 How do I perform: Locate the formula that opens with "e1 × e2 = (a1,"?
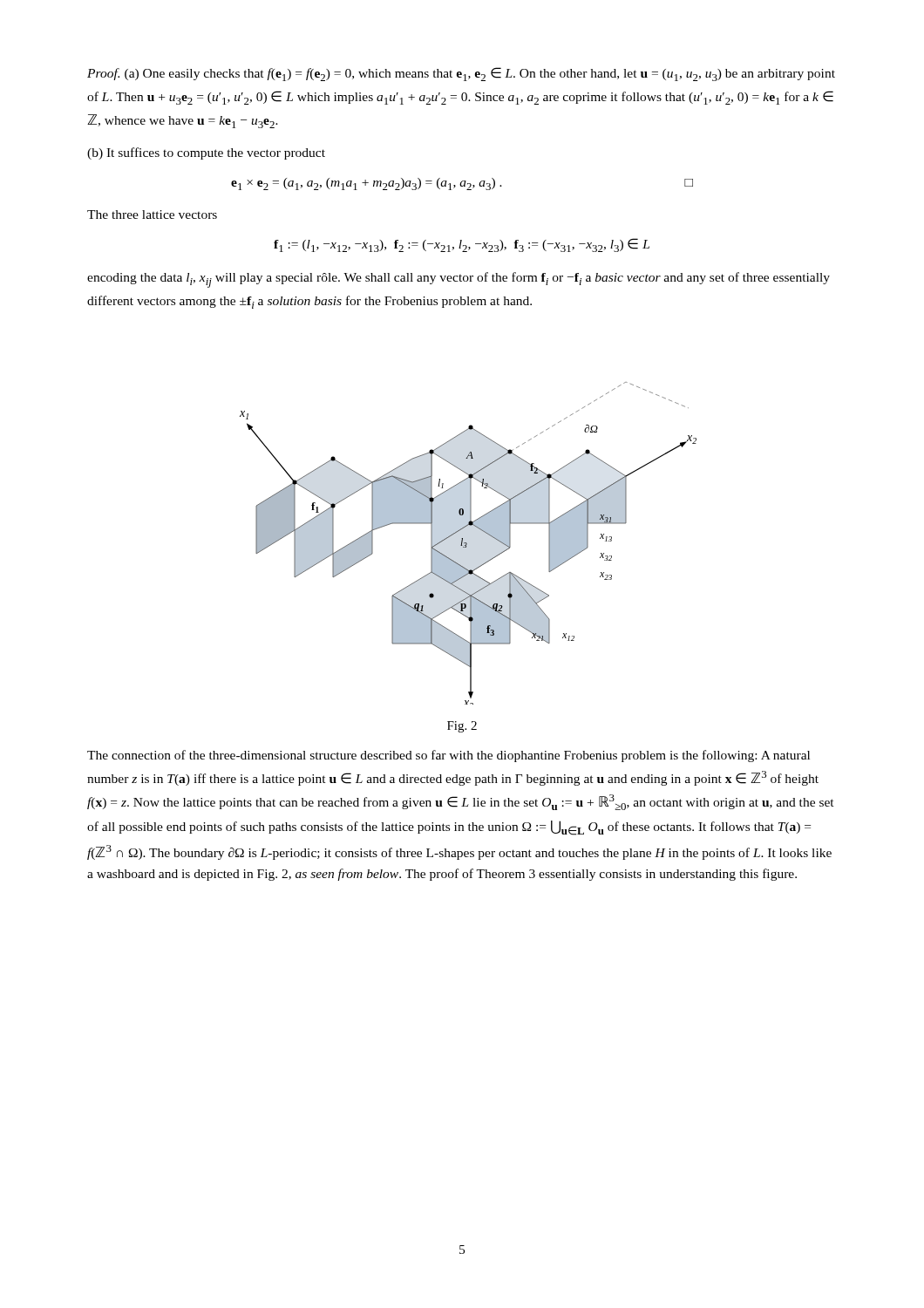click(x=462, y=184)
